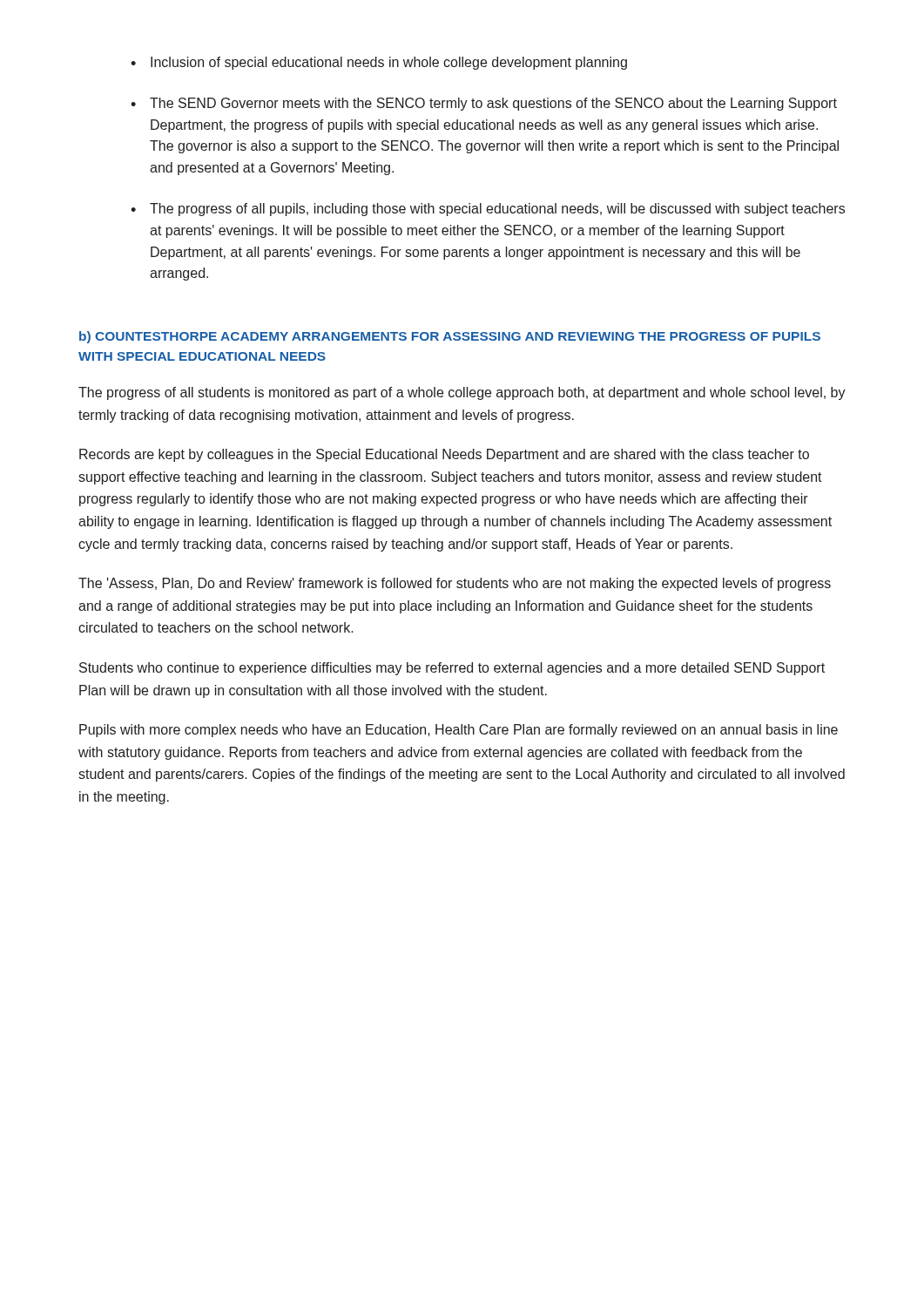The height and width of the screenshot is (1307, 924).
Task: Find the block starting "Records are kept by colleagues in the"
Action: click(455, 499)
